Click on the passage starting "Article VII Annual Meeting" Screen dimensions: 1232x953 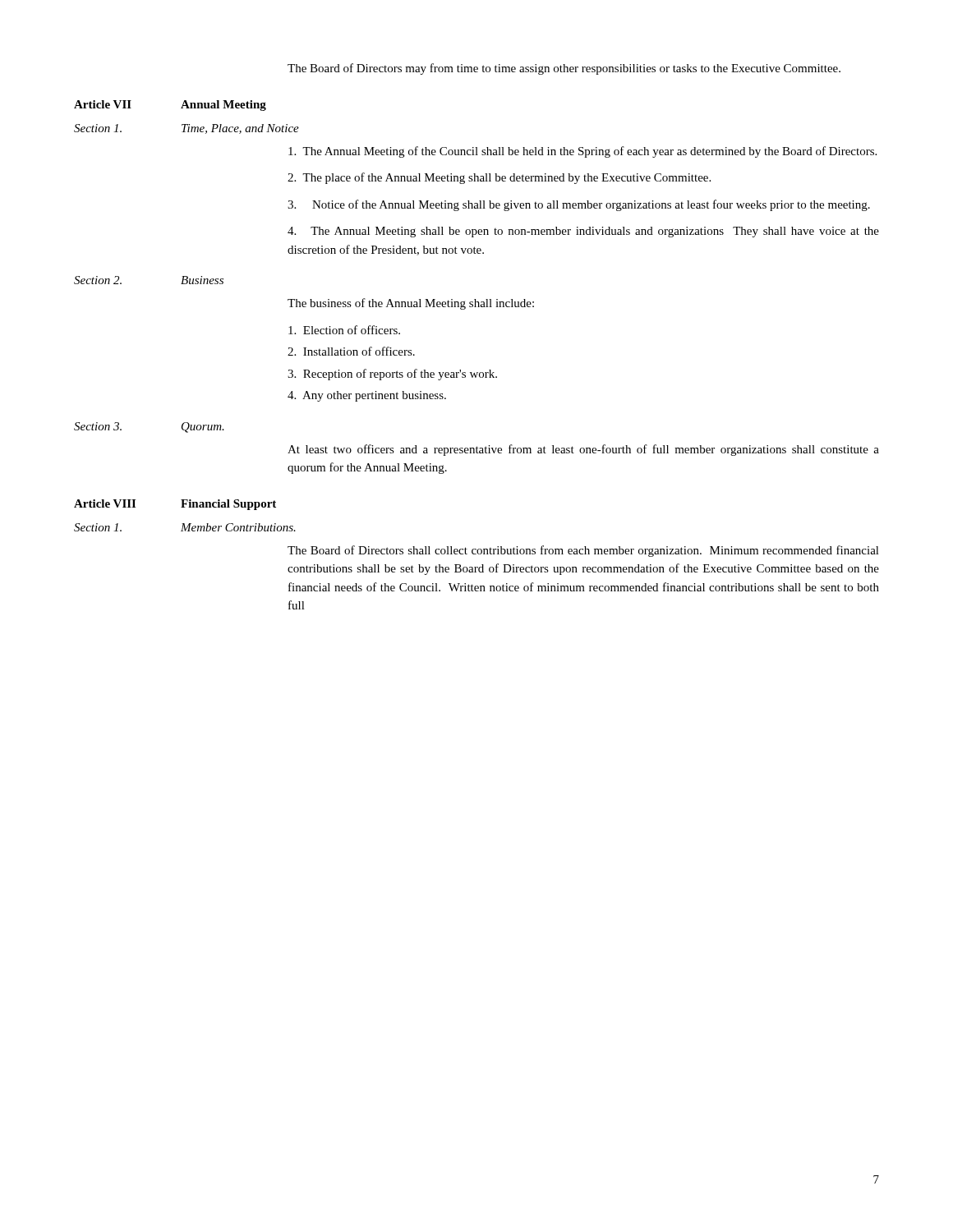coord(170,104)
